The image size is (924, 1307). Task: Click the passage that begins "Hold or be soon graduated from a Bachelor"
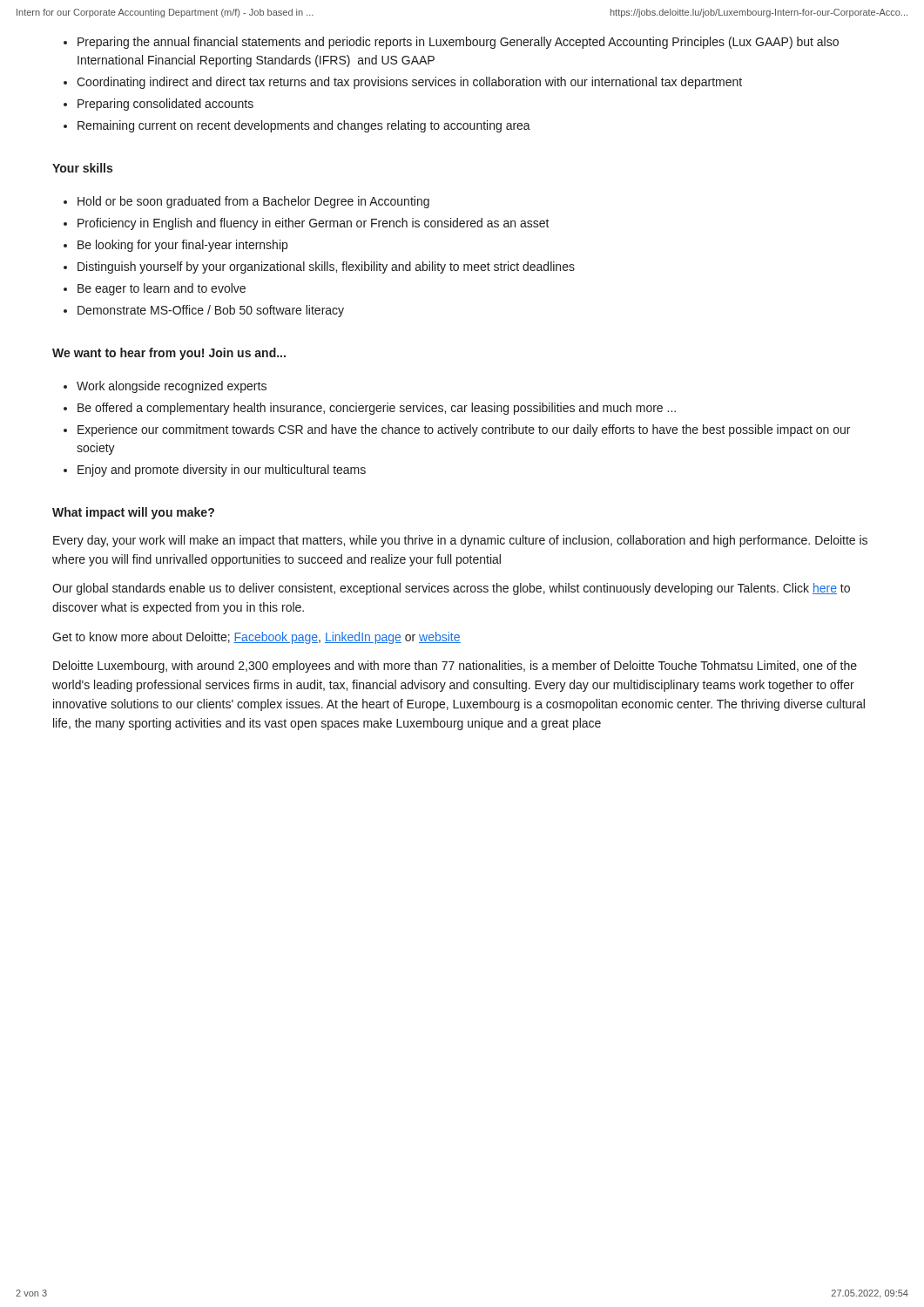pos(253,201)
